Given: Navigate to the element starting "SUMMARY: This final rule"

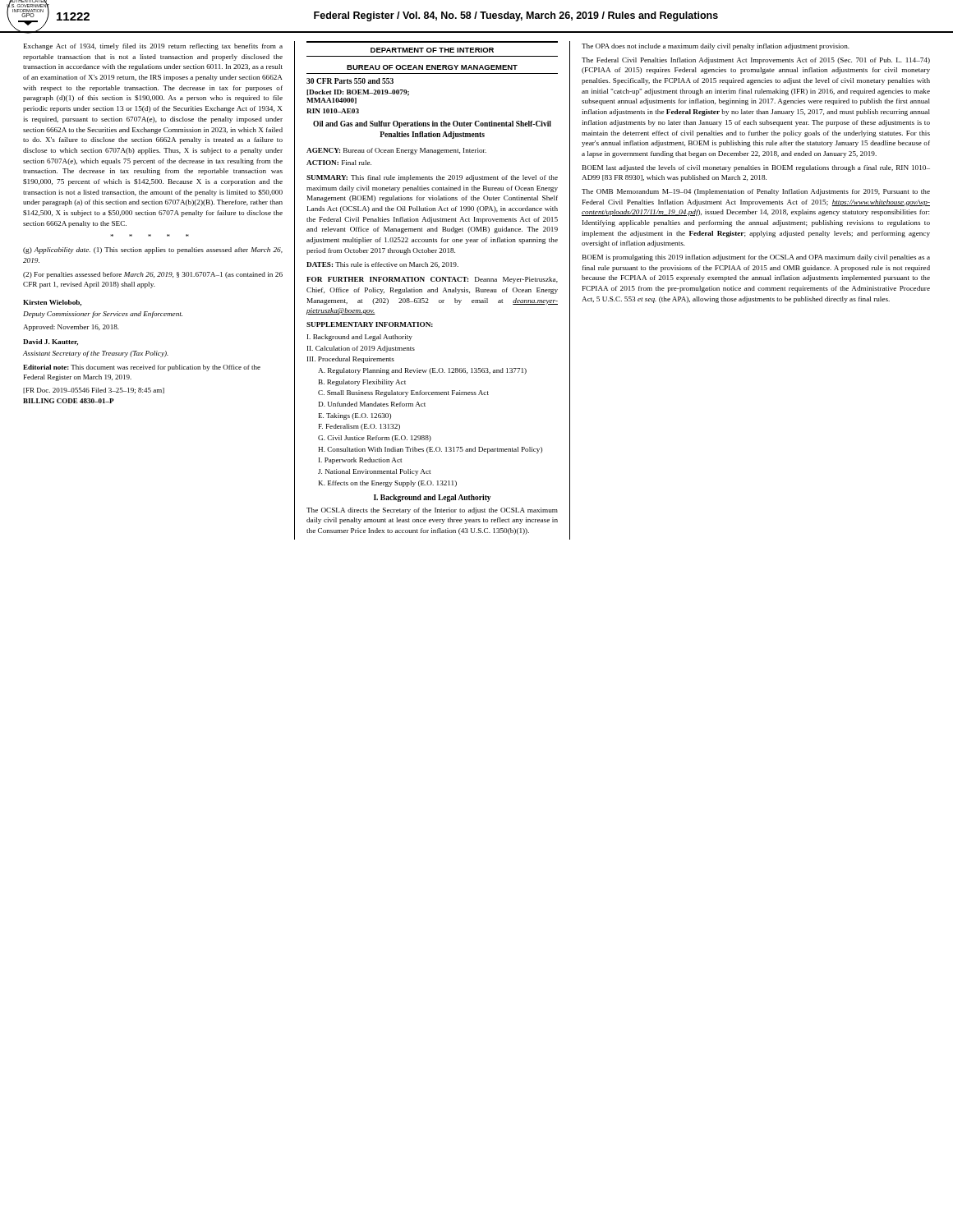Looking at the screenshot, I should (x=432, y=214).
